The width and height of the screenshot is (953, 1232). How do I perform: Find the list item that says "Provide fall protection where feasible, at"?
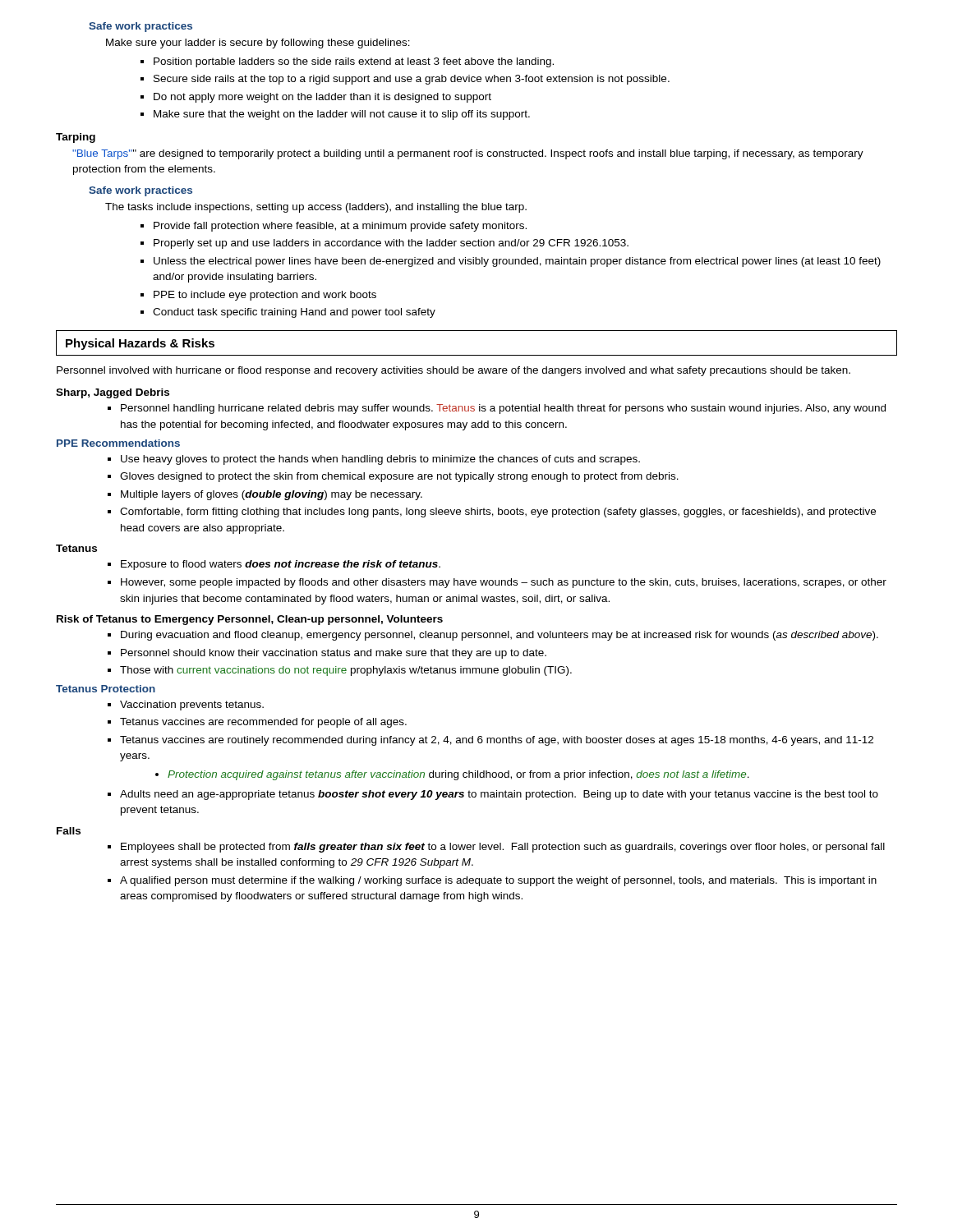[340, 225]
